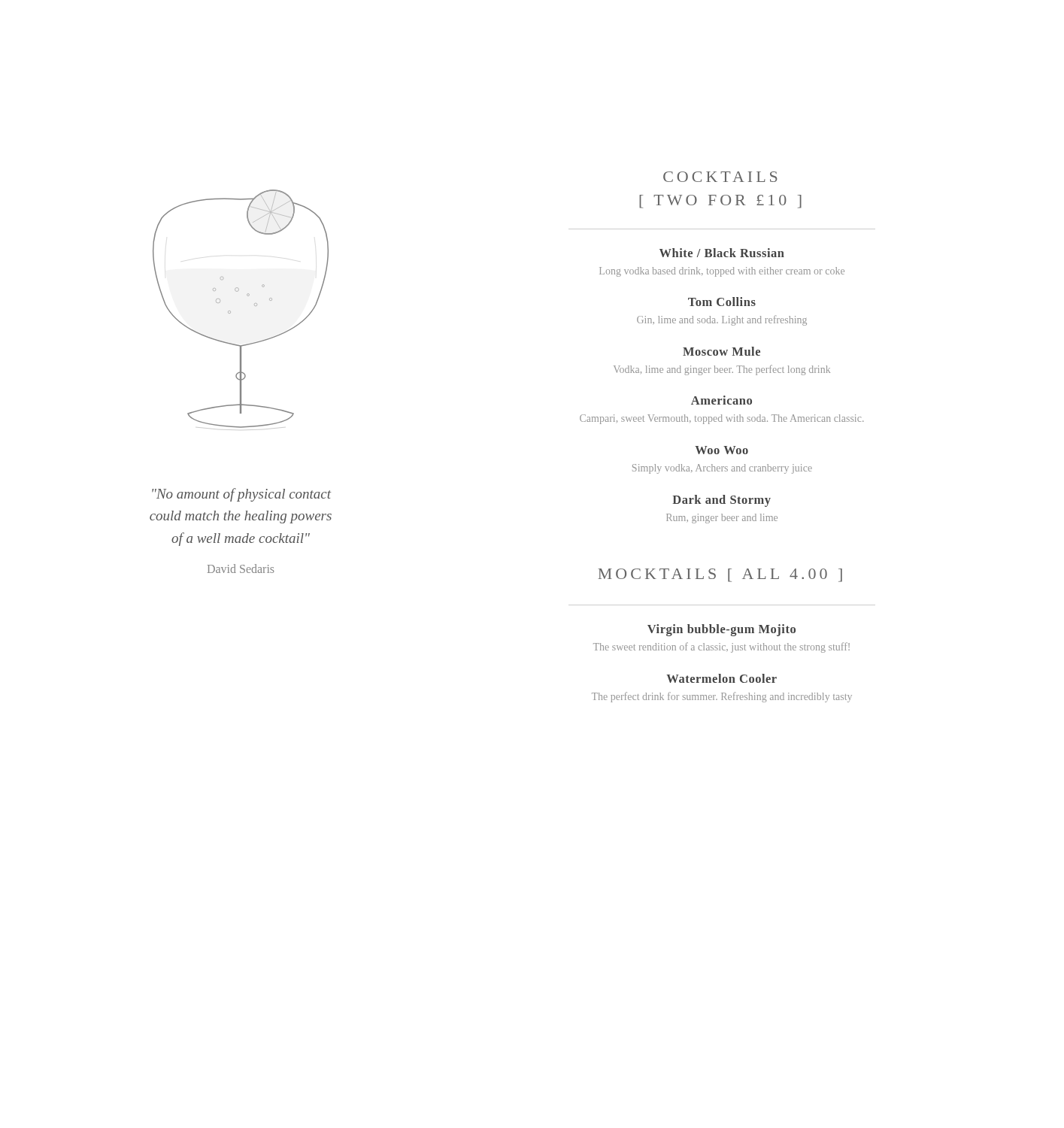Select the region starting "Tom Collins Gin, lime"
1064x1128 pixels.
pos(722,311)
